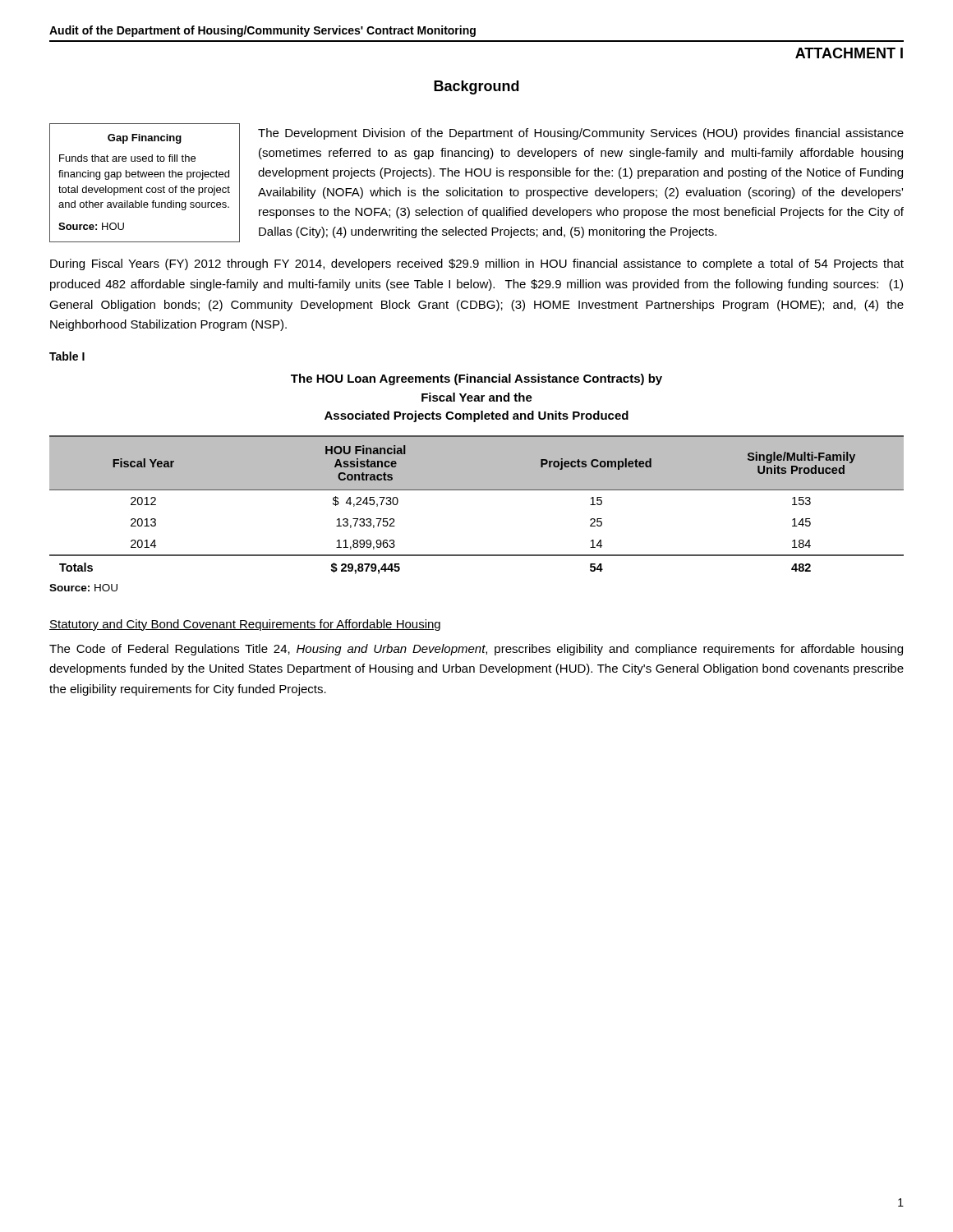Select the caption containing "Table I"

pyautogui.click(x=67, y=356)
